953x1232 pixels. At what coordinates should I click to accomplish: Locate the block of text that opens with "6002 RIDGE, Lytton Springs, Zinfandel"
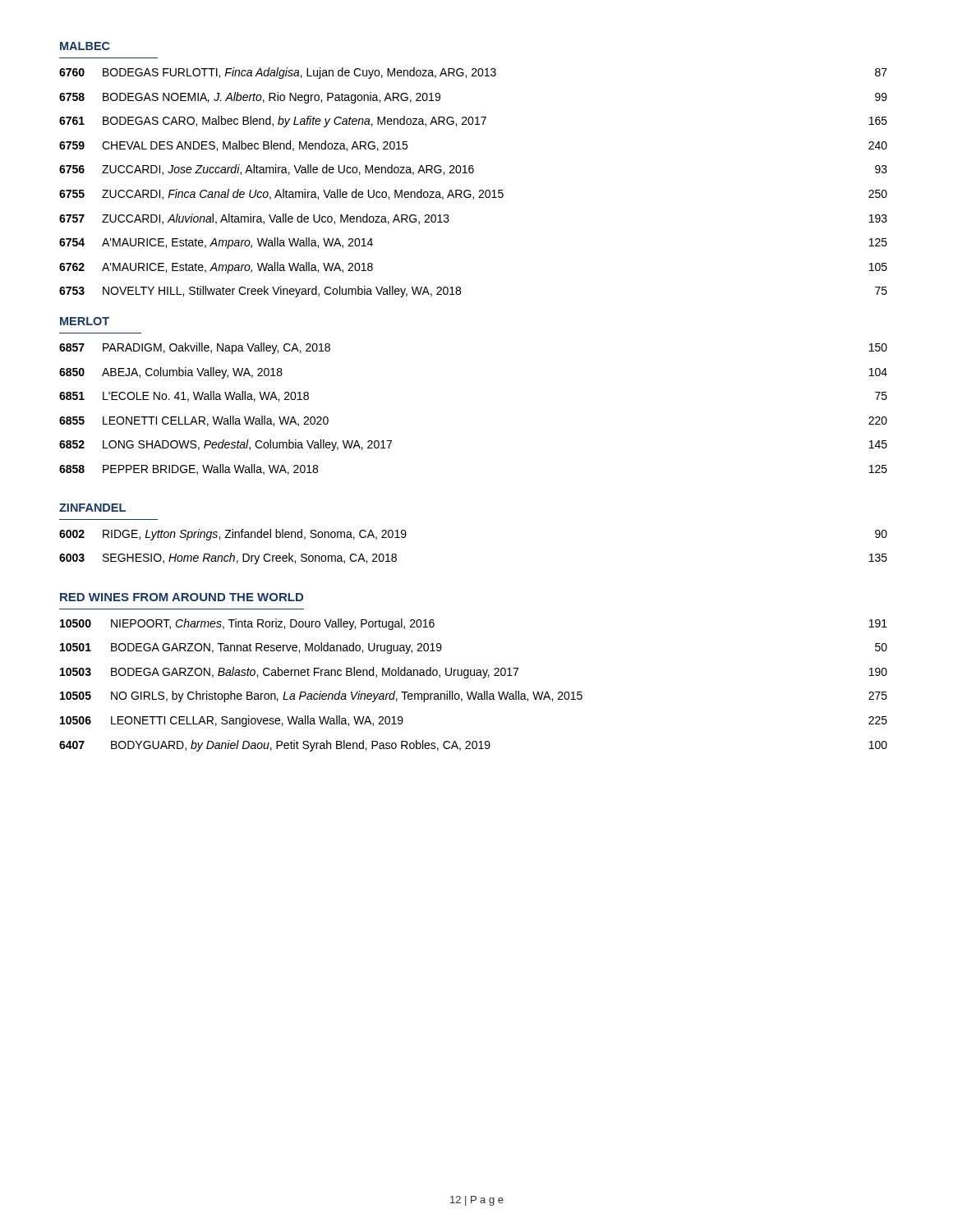pyautogui.click(x=65, y=535)
